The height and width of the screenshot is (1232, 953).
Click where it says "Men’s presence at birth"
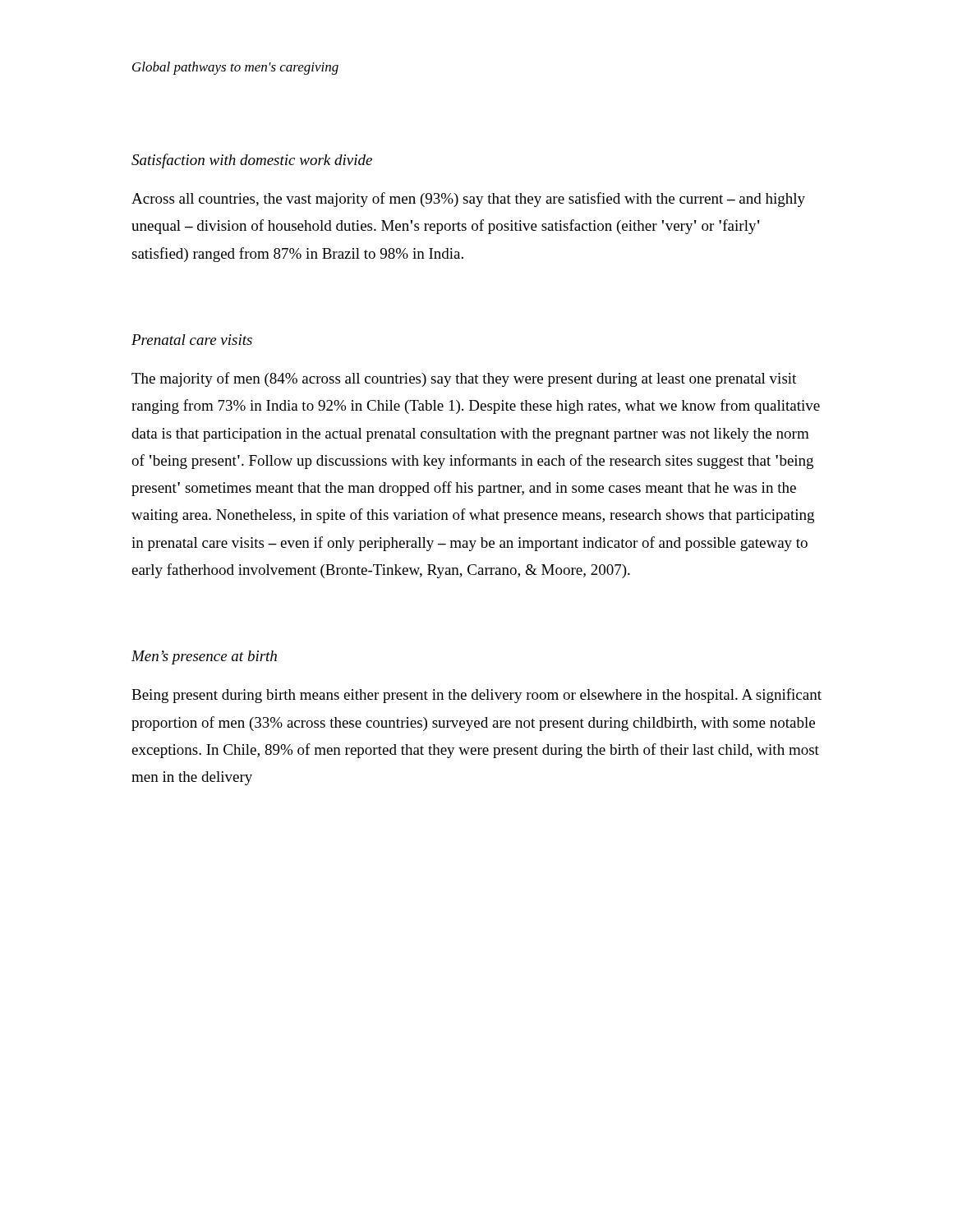click(x=204, y=656)
